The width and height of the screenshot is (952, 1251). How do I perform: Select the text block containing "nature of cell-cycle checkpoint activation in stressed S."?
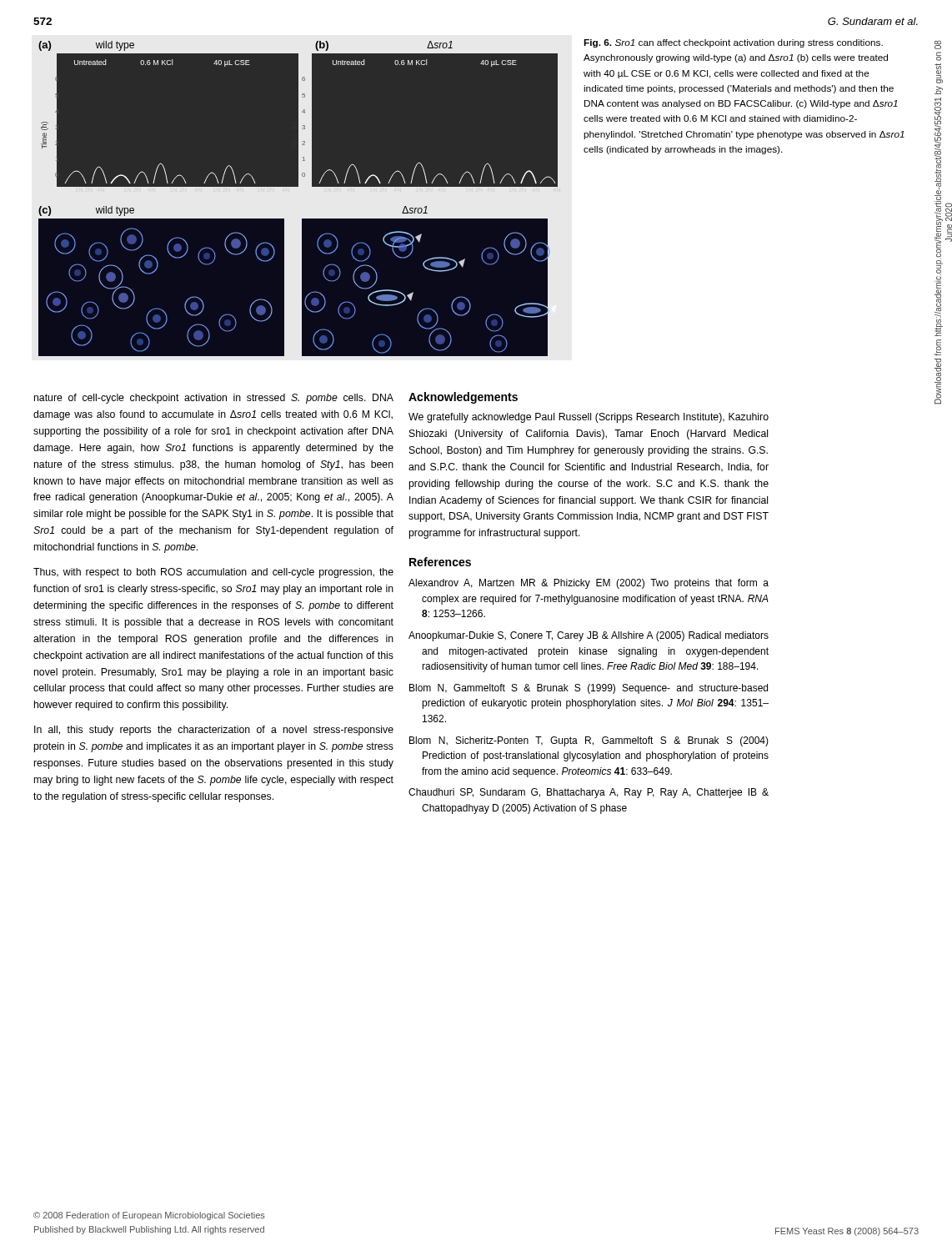coord(213,598)
